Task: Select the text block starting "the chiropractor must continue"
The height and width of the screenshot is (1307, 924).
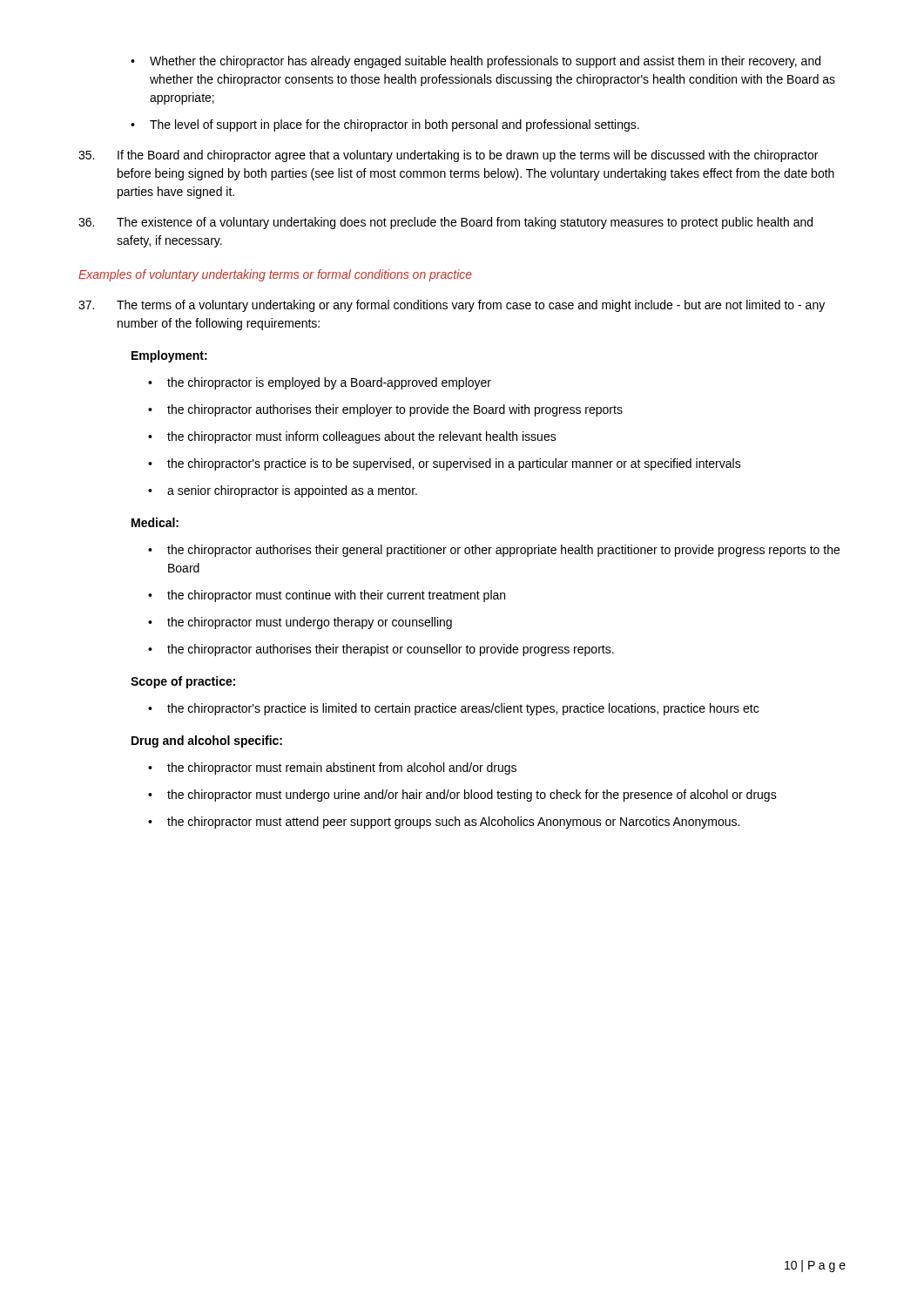Action: [497, 596]
